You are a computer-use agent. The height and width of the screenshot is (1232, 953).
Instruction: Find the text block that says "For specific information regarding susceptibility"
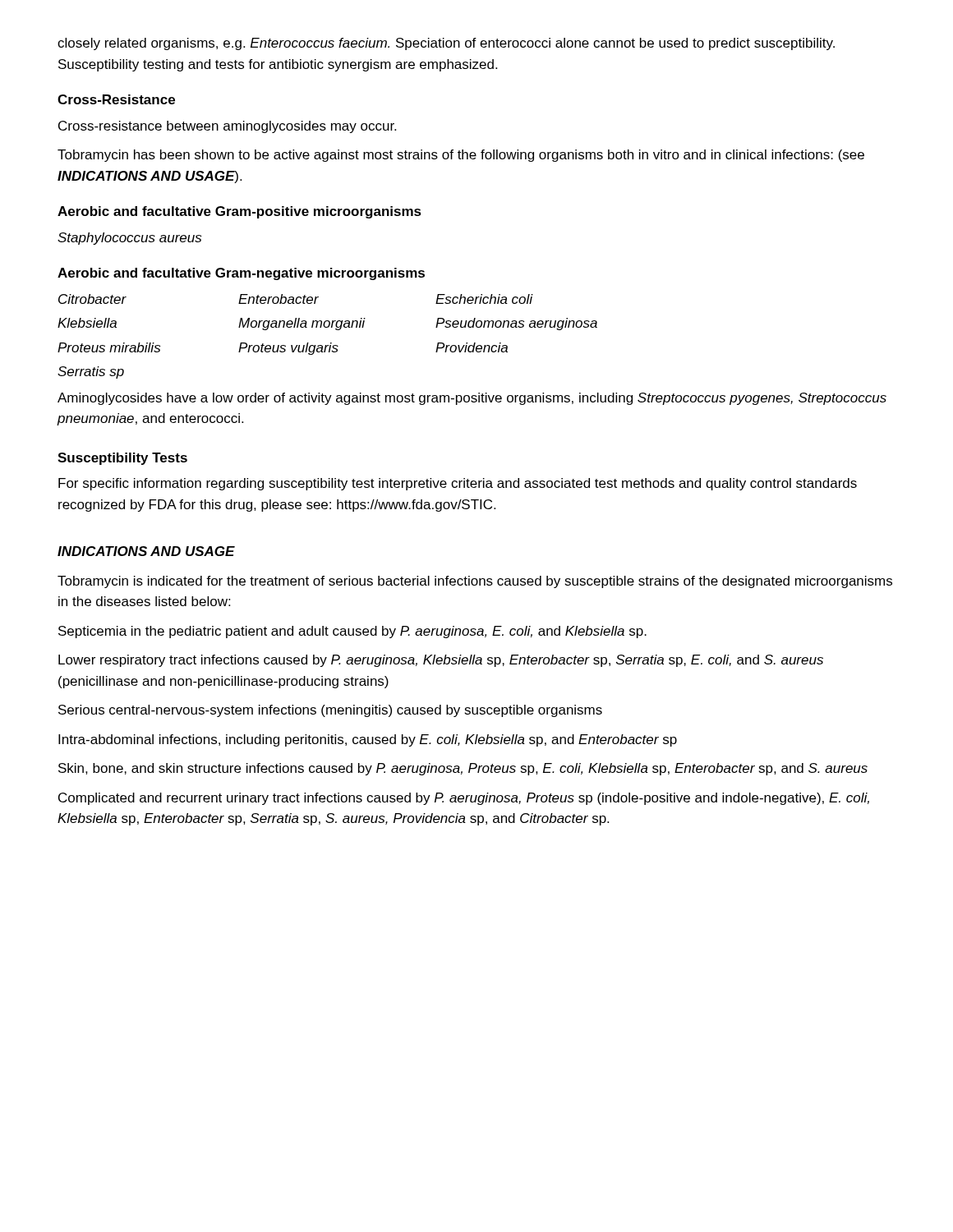(x=457, y=494)
